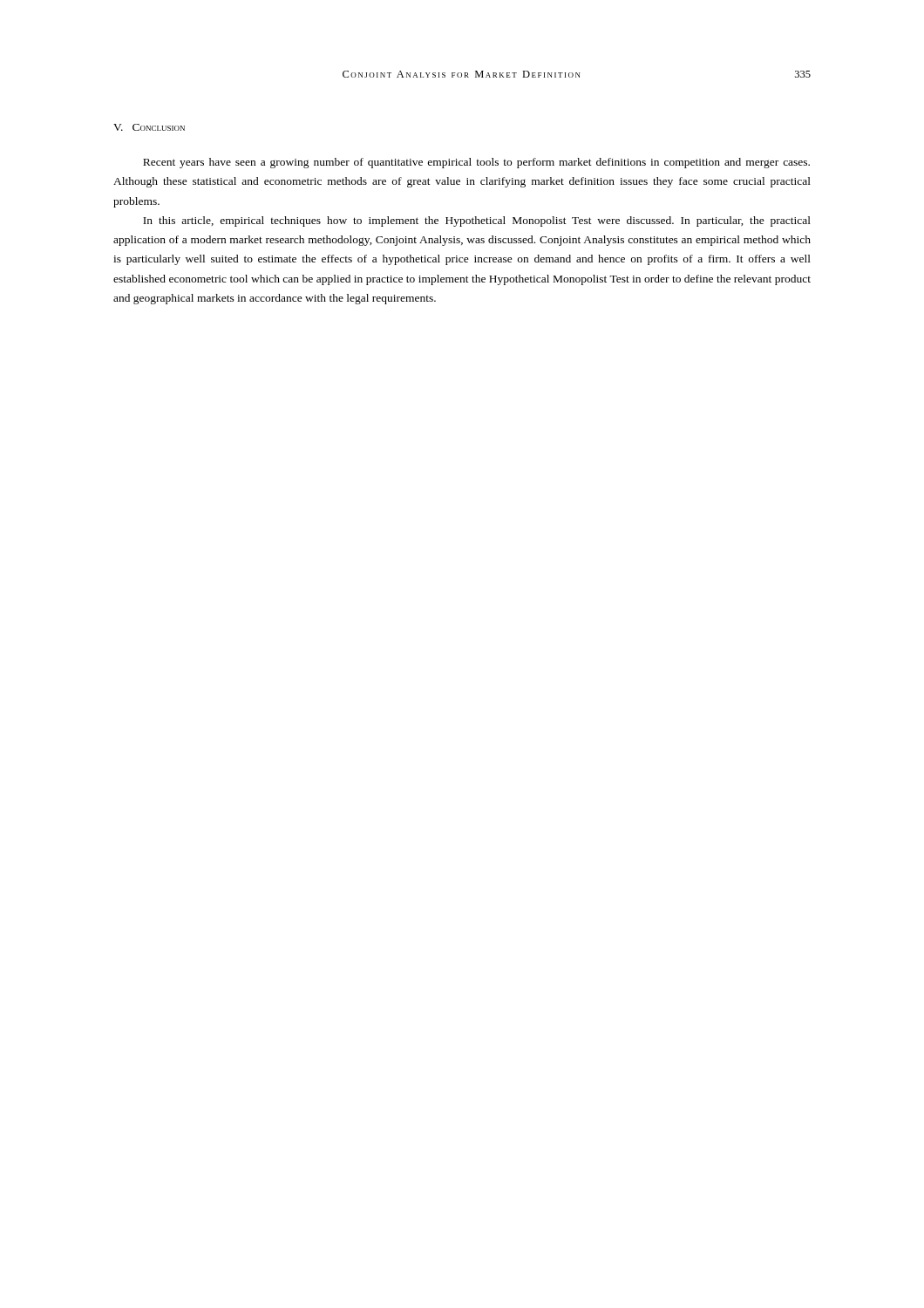This screenshot has width=924, height=1308.
Task: Point to the block beginning "Recent years have seen a growing number of"
Action: coord(462,230)
